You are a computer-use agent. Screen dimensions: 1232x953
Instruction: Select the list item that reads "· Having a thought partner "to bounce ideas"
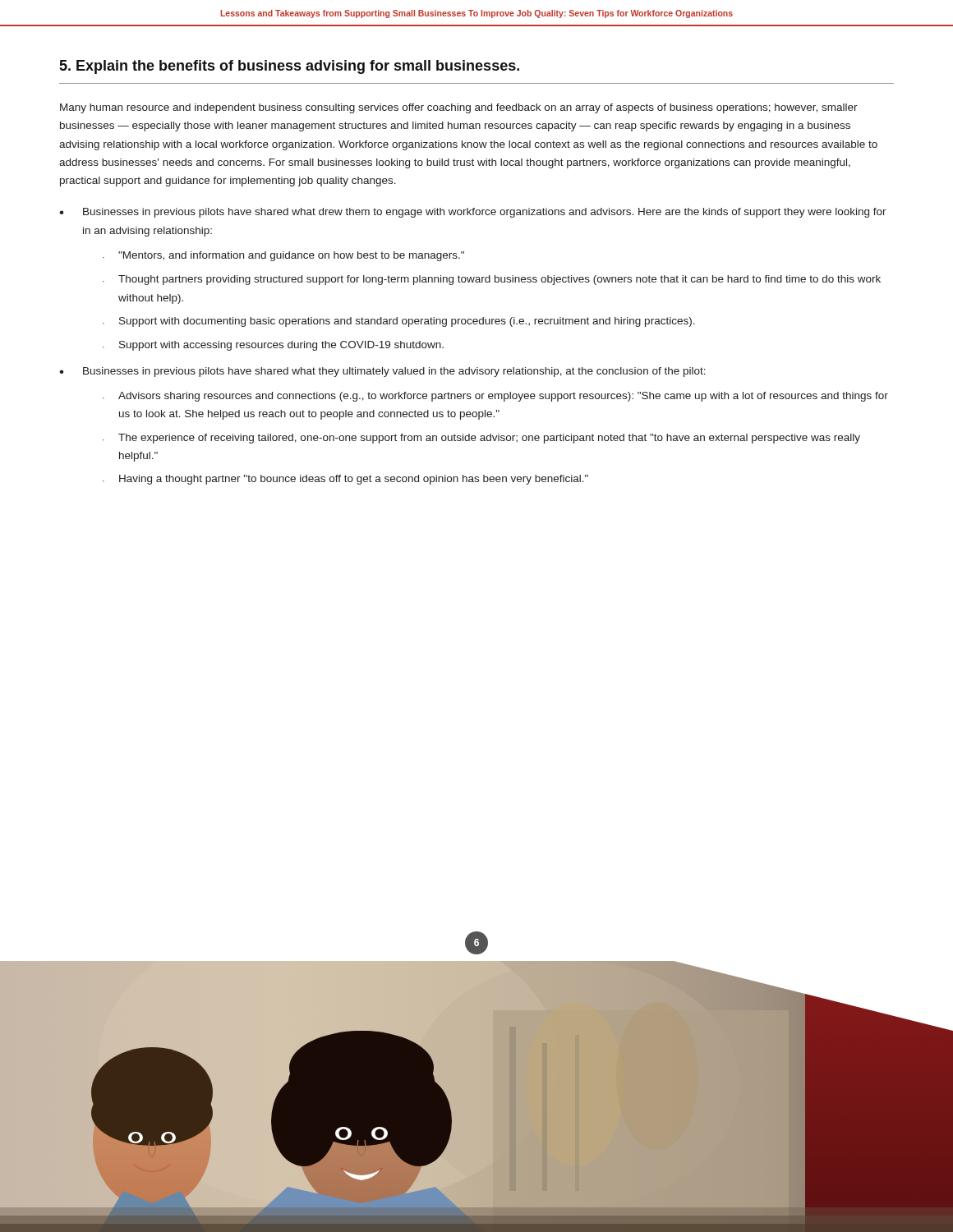tap(345, 479)
